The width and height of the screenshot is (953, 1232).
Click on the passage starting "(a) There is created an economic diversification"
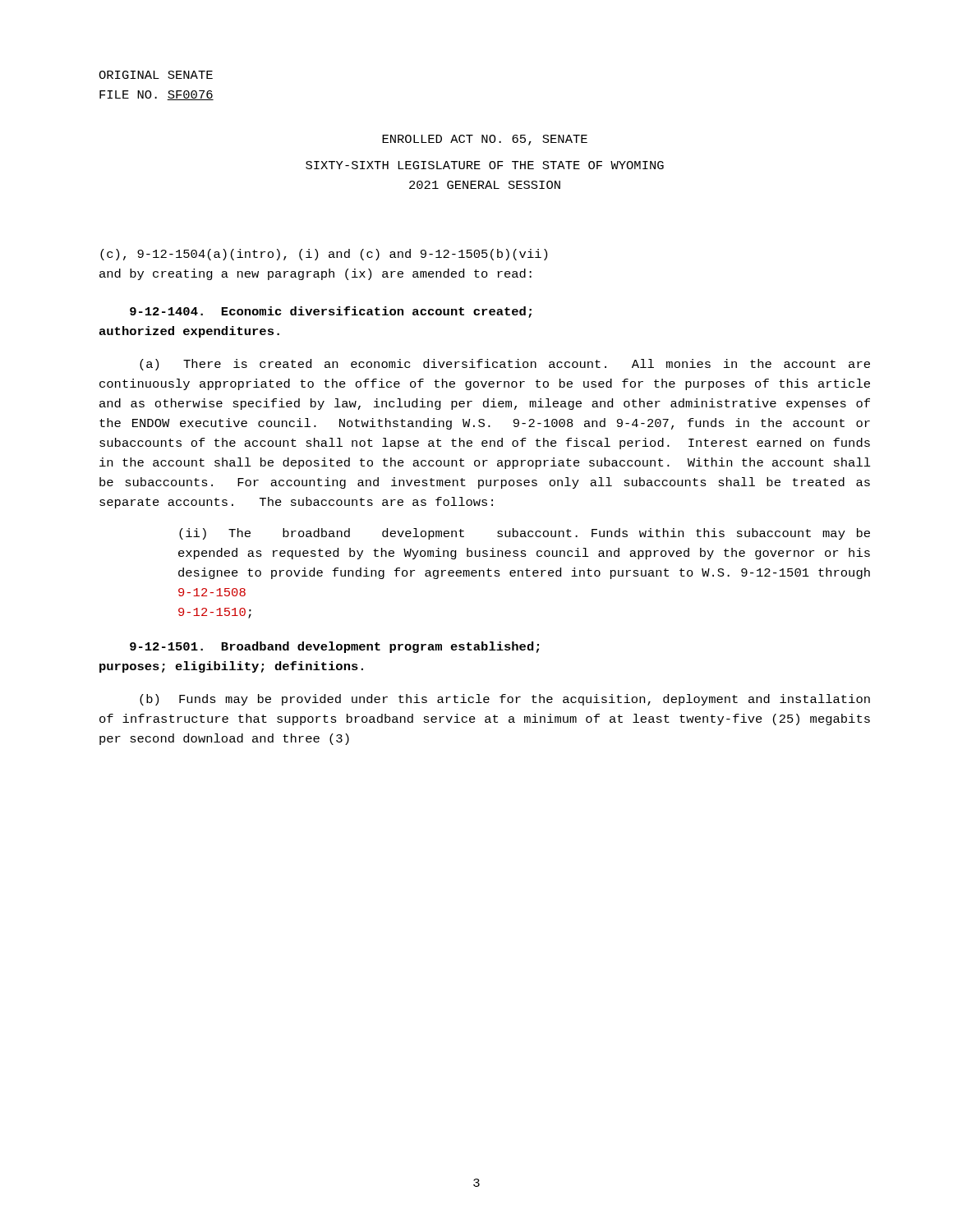pyautogui.click(x=485, y=434)
